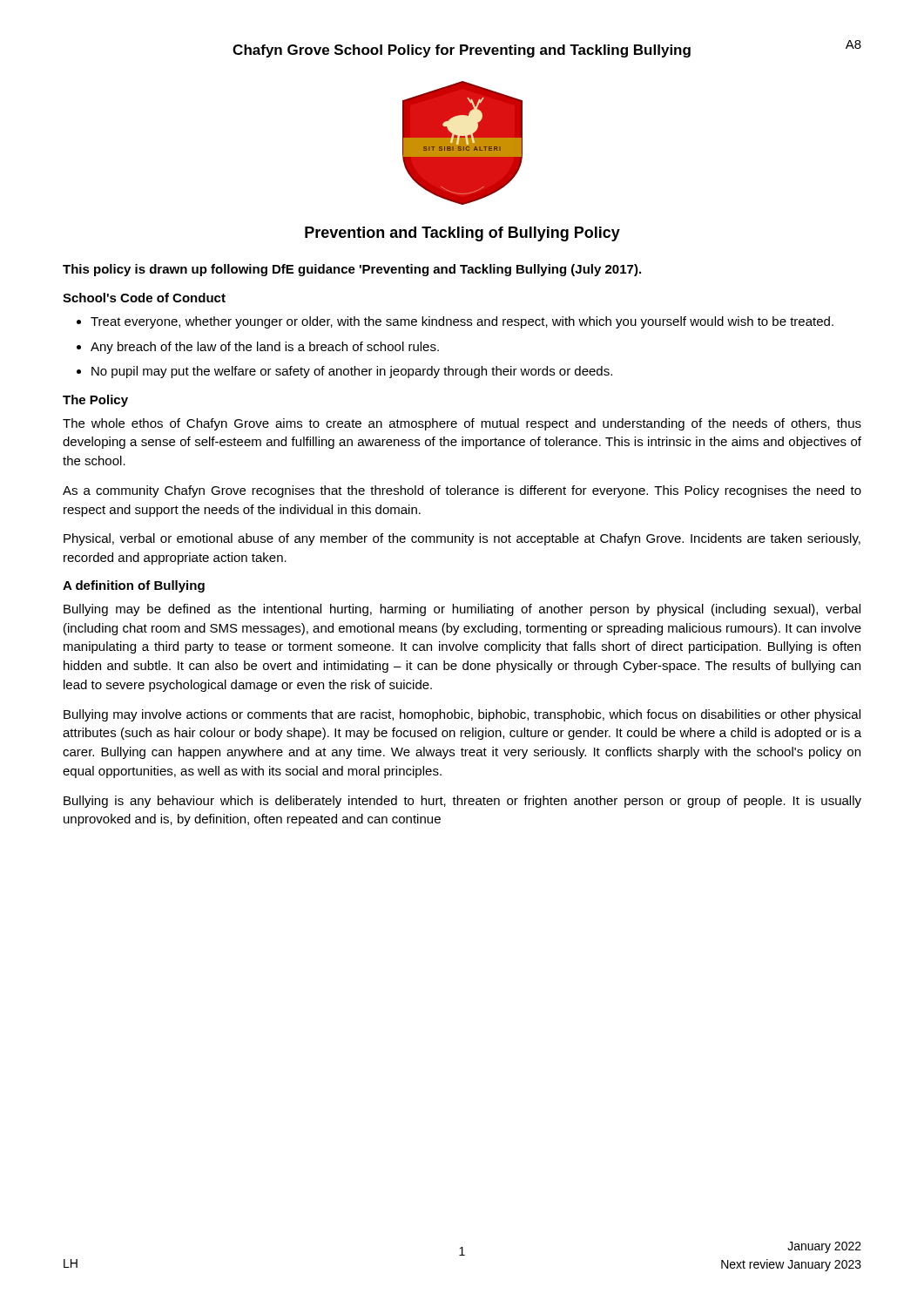The height and width of the screenshot is (1307, 924).
Task: Locate the text block starting "Any breach of the law of the land"
Action: [x=265, y=346]
